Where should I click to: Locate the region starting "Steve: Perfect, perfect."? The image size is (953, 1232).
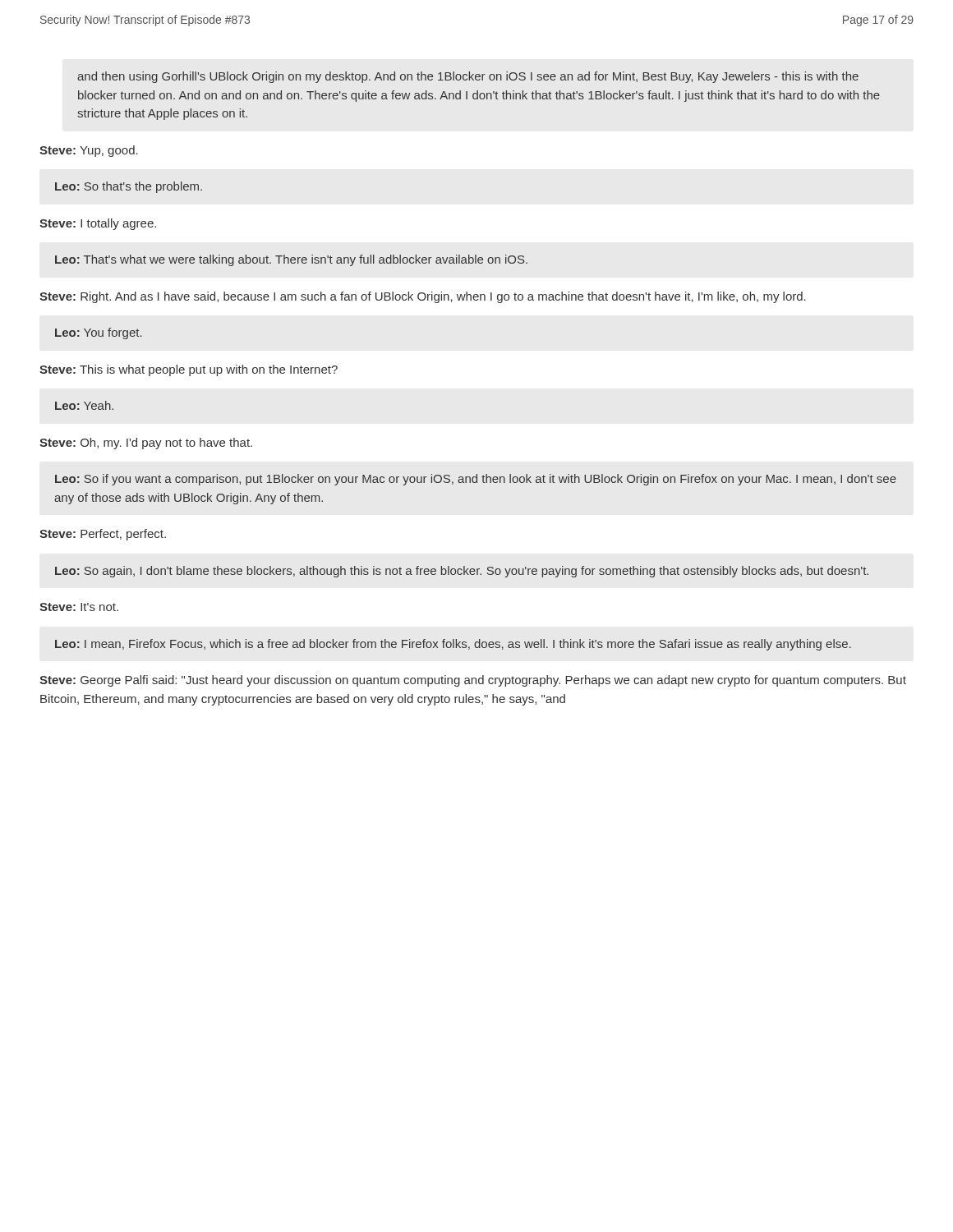[103, 533]
